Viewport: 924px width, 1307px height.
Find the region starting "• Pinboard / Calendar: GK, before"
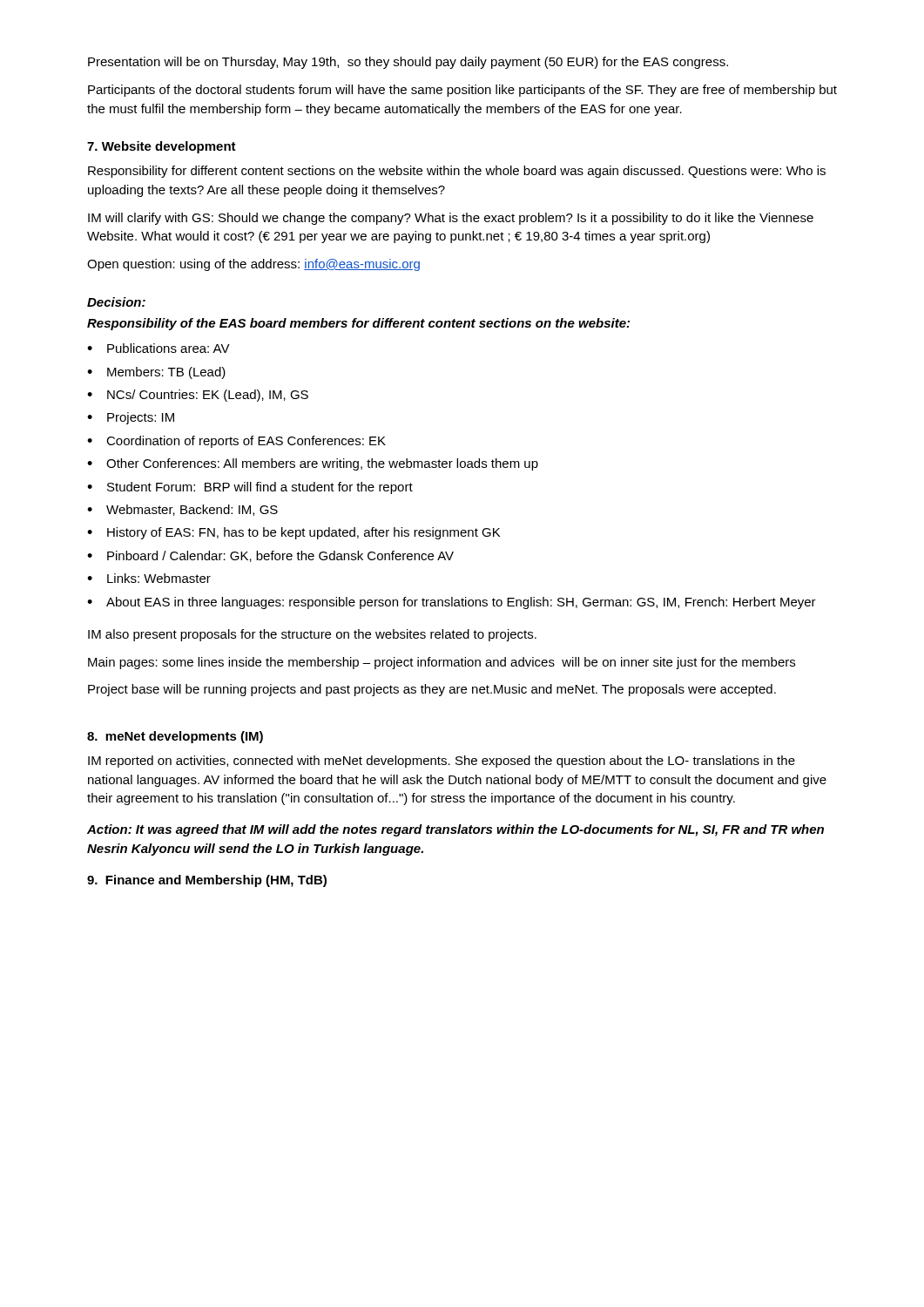click(x=462, y=556)
